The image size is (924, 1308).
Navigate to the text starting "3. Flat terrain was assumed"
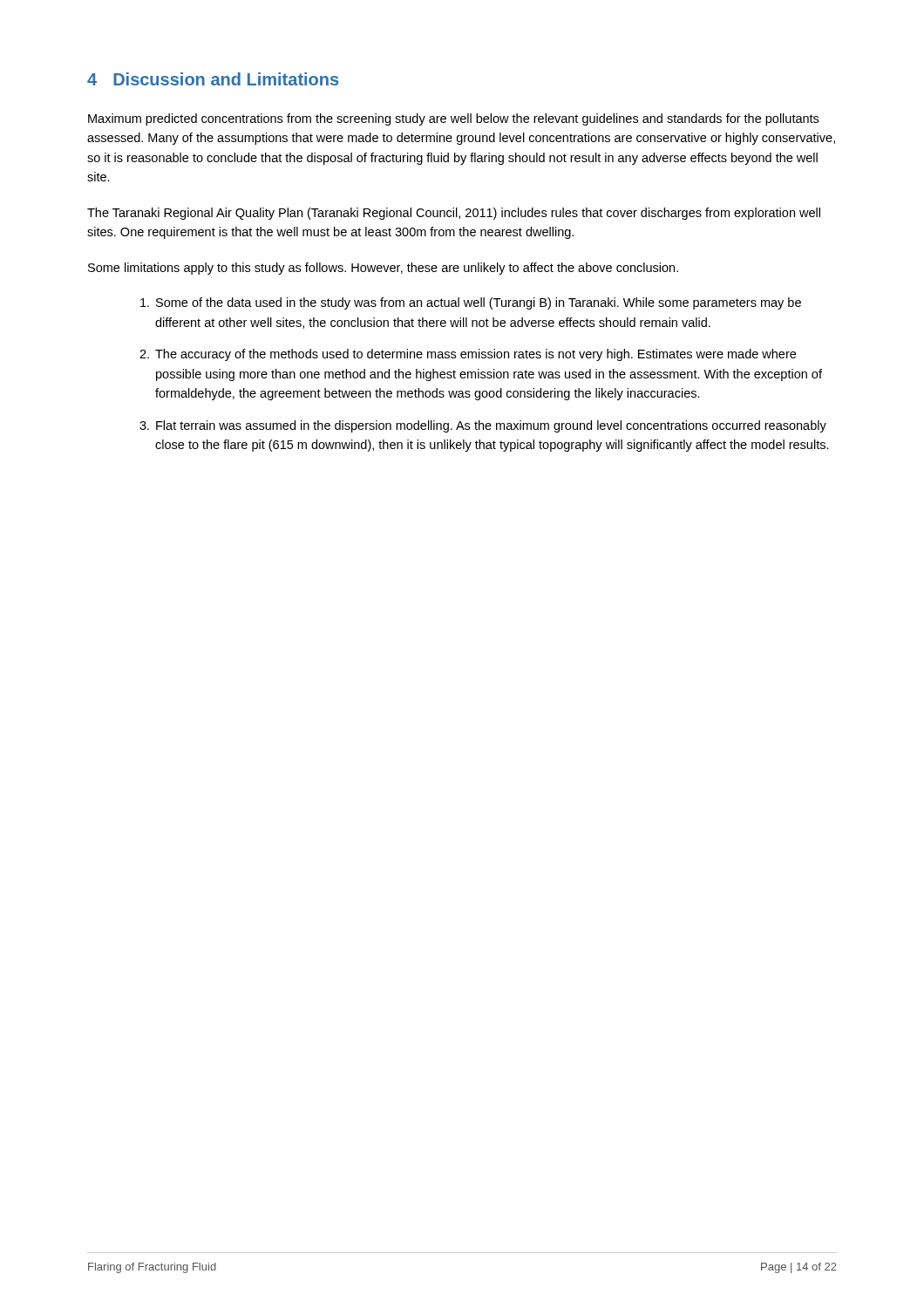pos(475,435)
